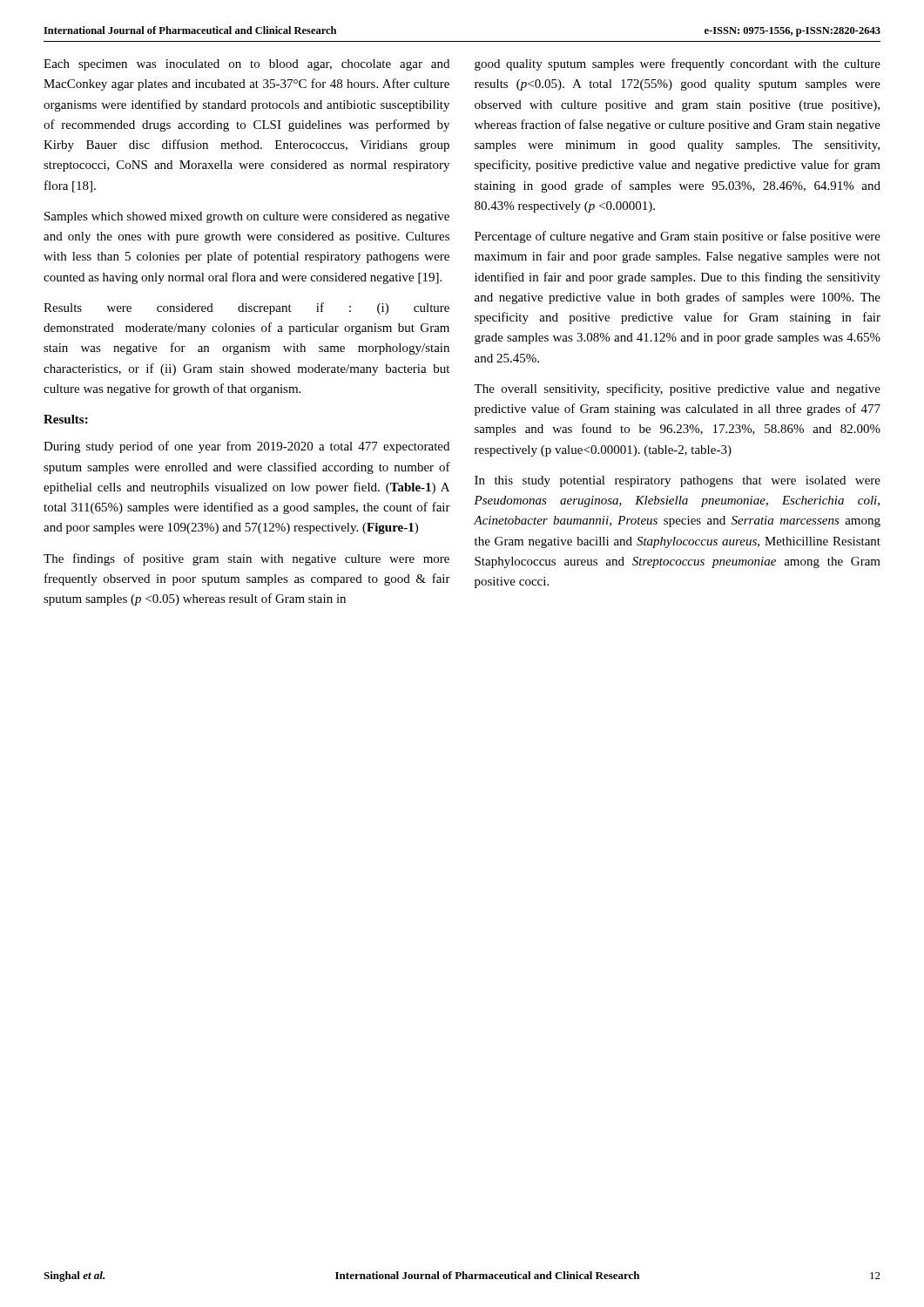Navigate to the element starting "Percentage of culture negative and Gram"
The width and height of the screenshot is (924, 1307).
(677, 297)
